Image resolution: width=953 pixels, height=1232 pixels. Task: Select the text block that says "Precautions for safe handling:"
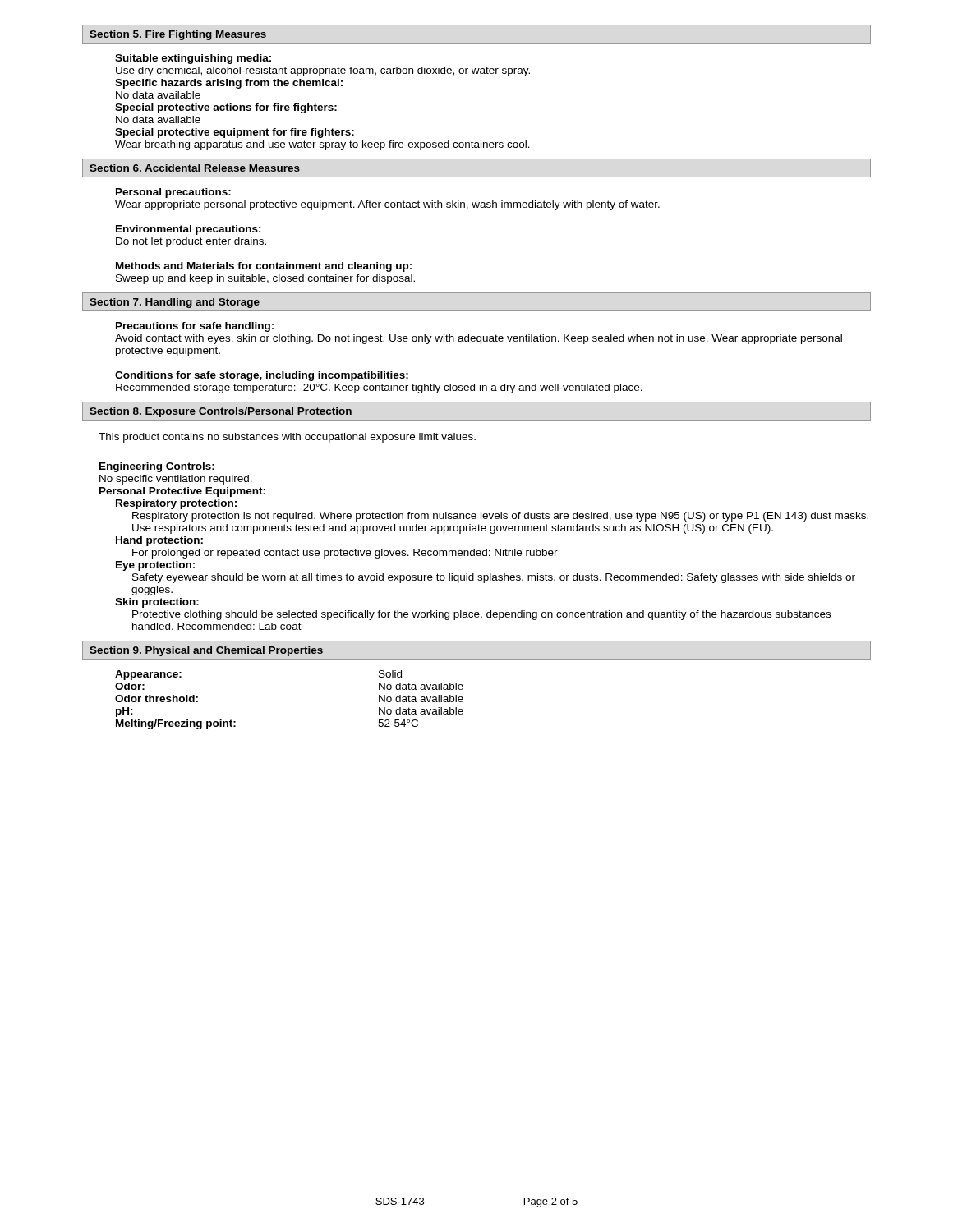pos(195,327)
